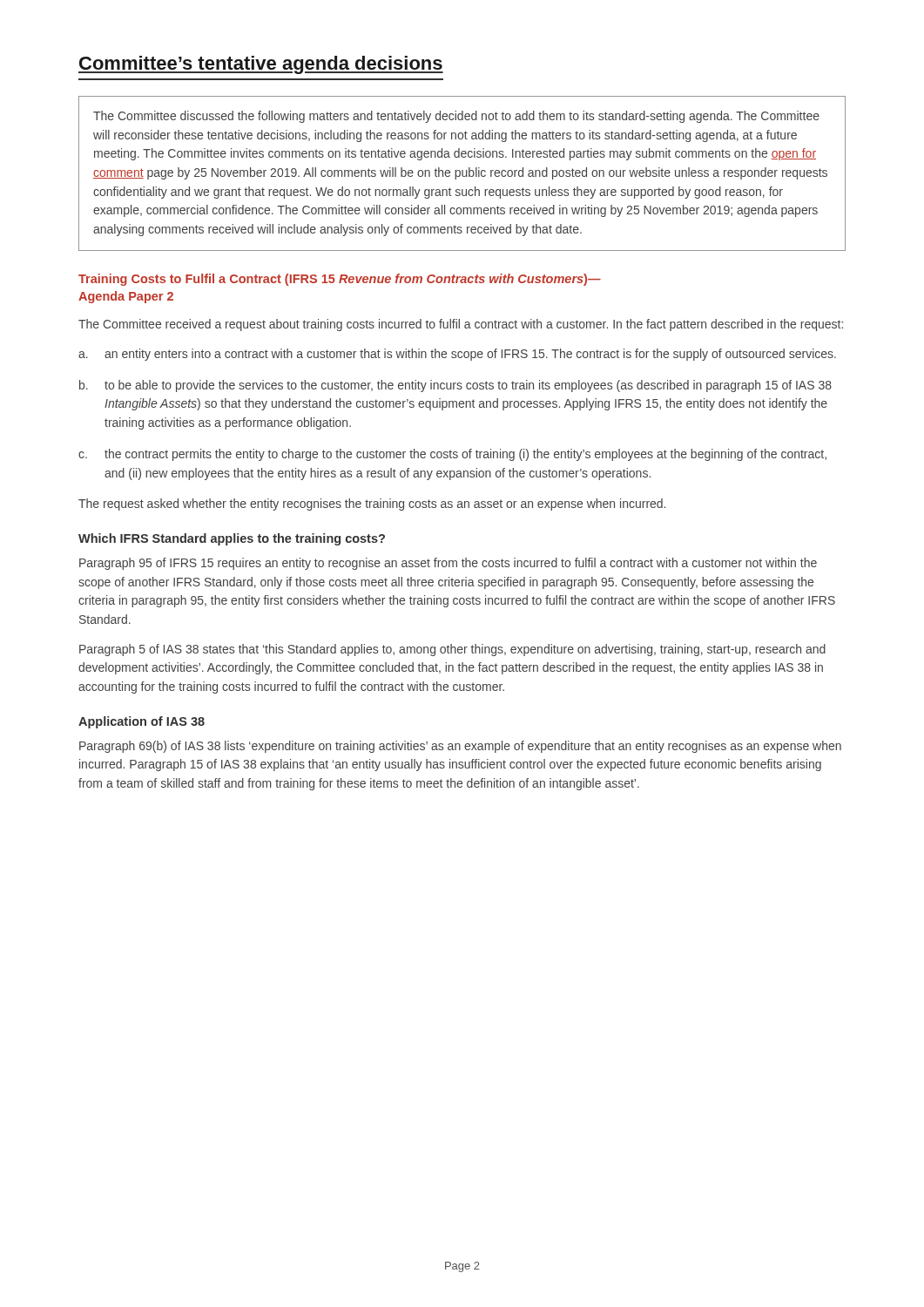
Task: Select the text block that says "Paragraph 69(b) of IAS 38 lists ‘expenditure"
Action: tap(460, 764)
